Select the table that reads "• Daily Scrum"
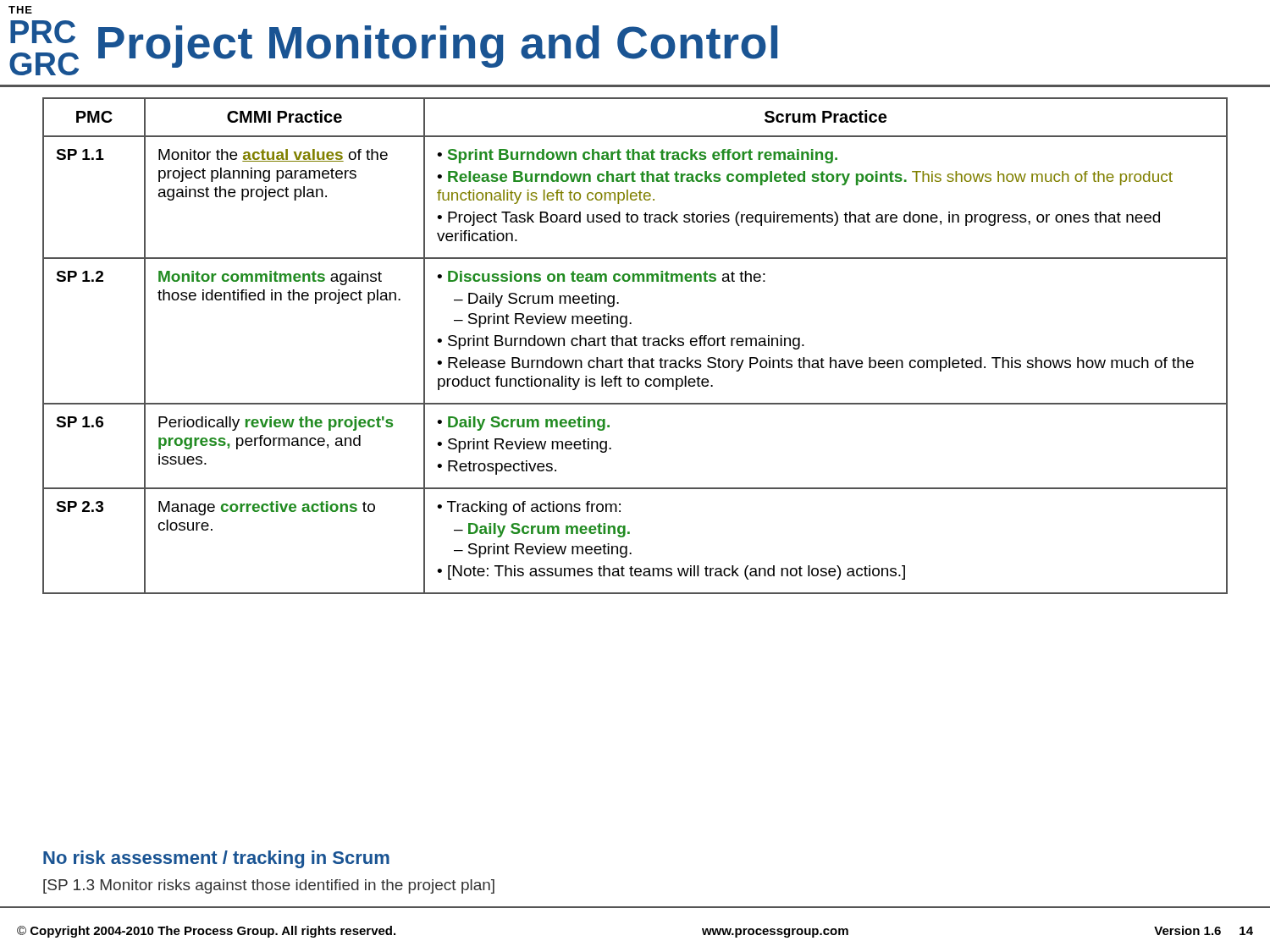The image size is (1270, 952). coord(635,442)
